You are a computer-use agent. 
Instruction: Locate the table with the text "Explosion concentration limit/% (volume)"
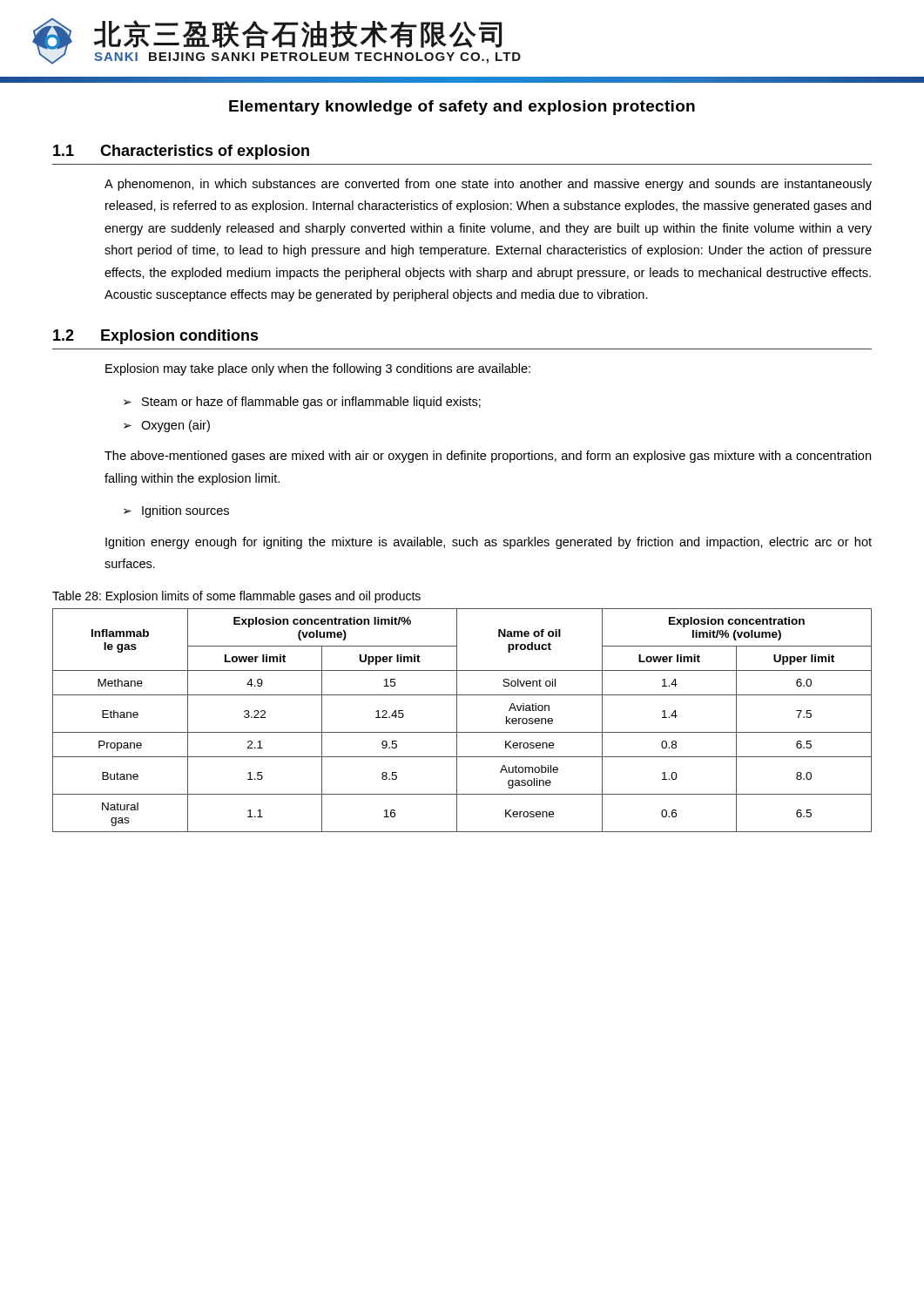coord(462,720)
